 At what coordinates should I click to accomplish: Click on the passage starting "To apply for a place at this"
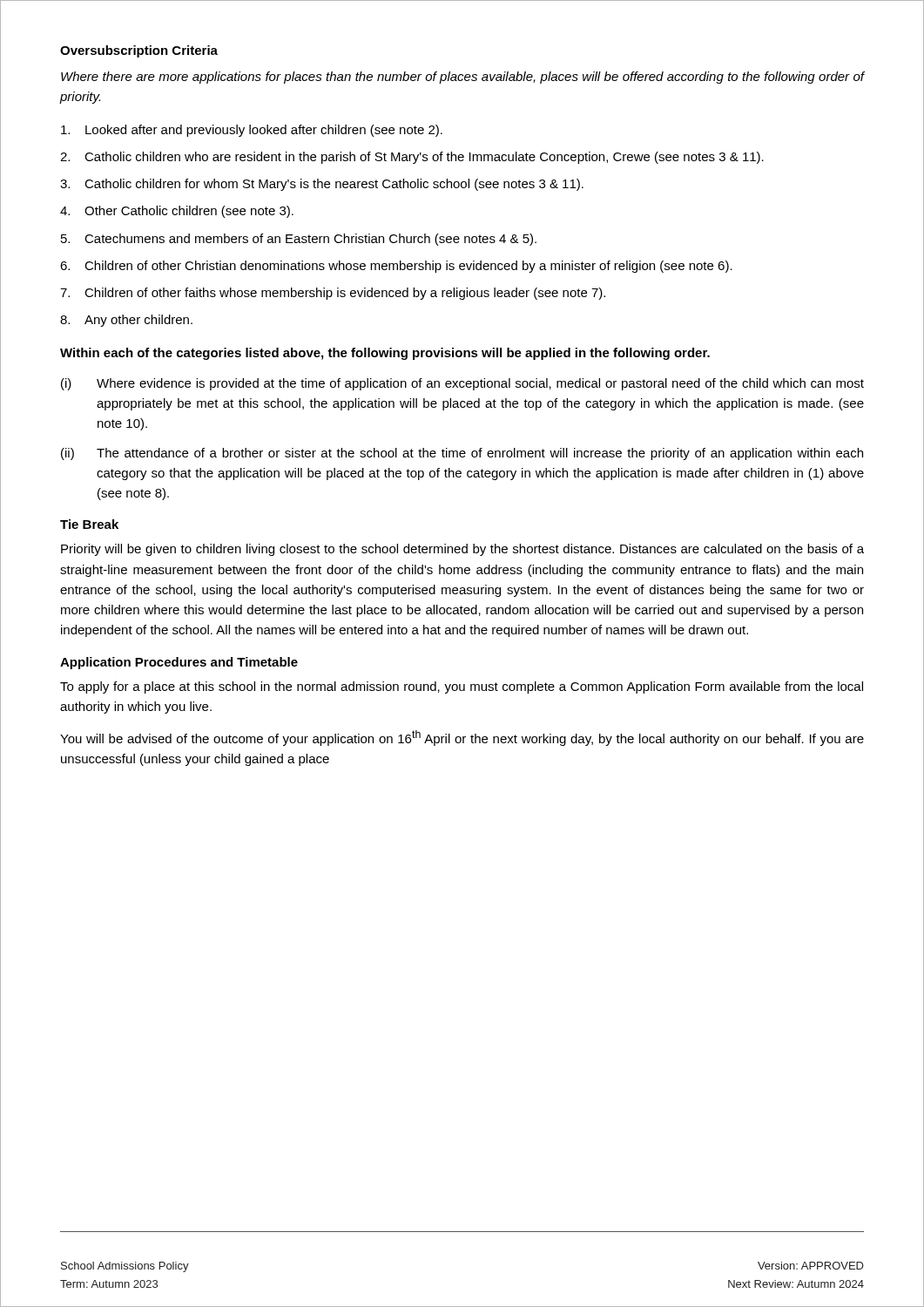[x=462, y=696]
